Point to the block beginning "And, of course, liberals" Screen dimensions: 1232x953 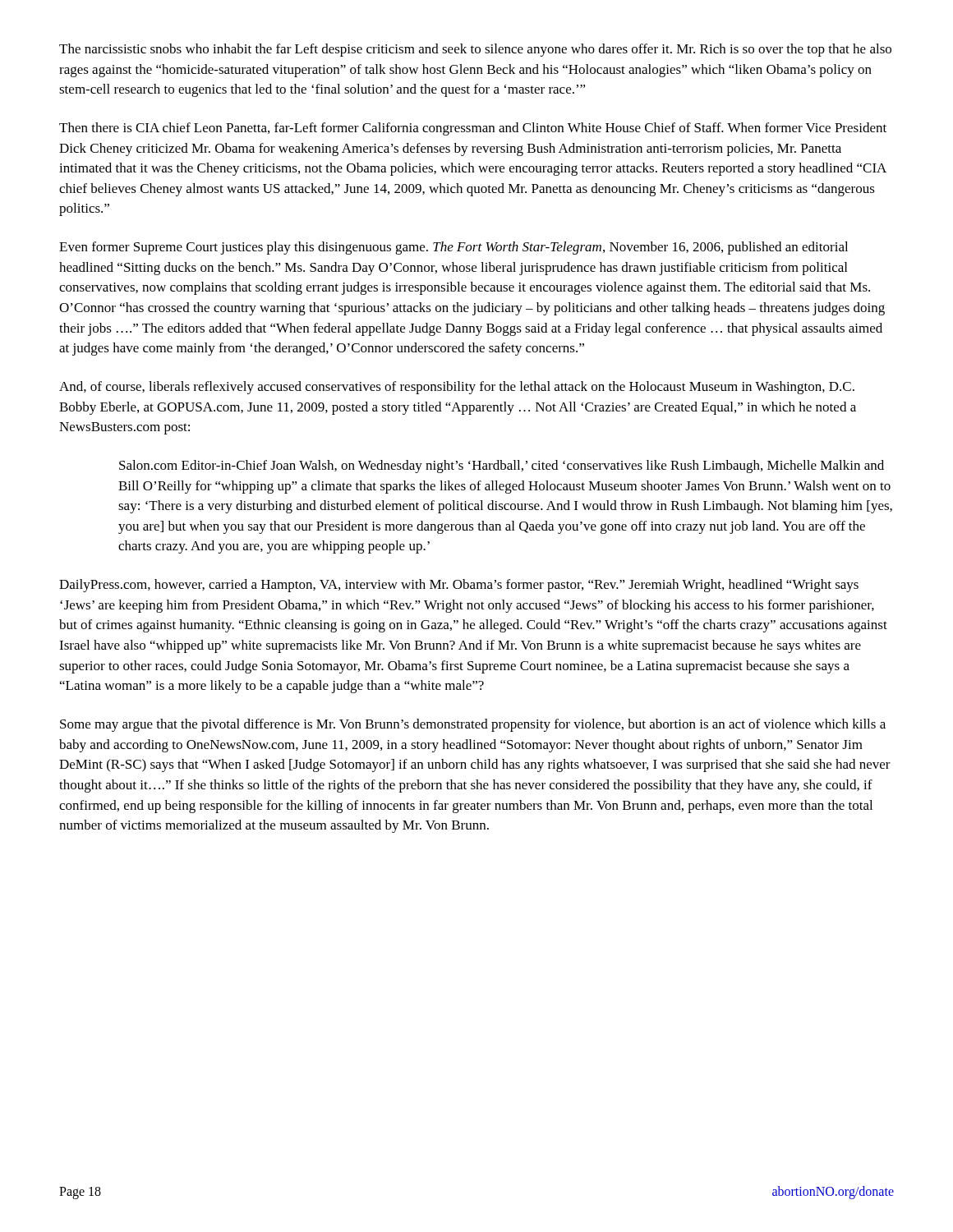[458, 407]
